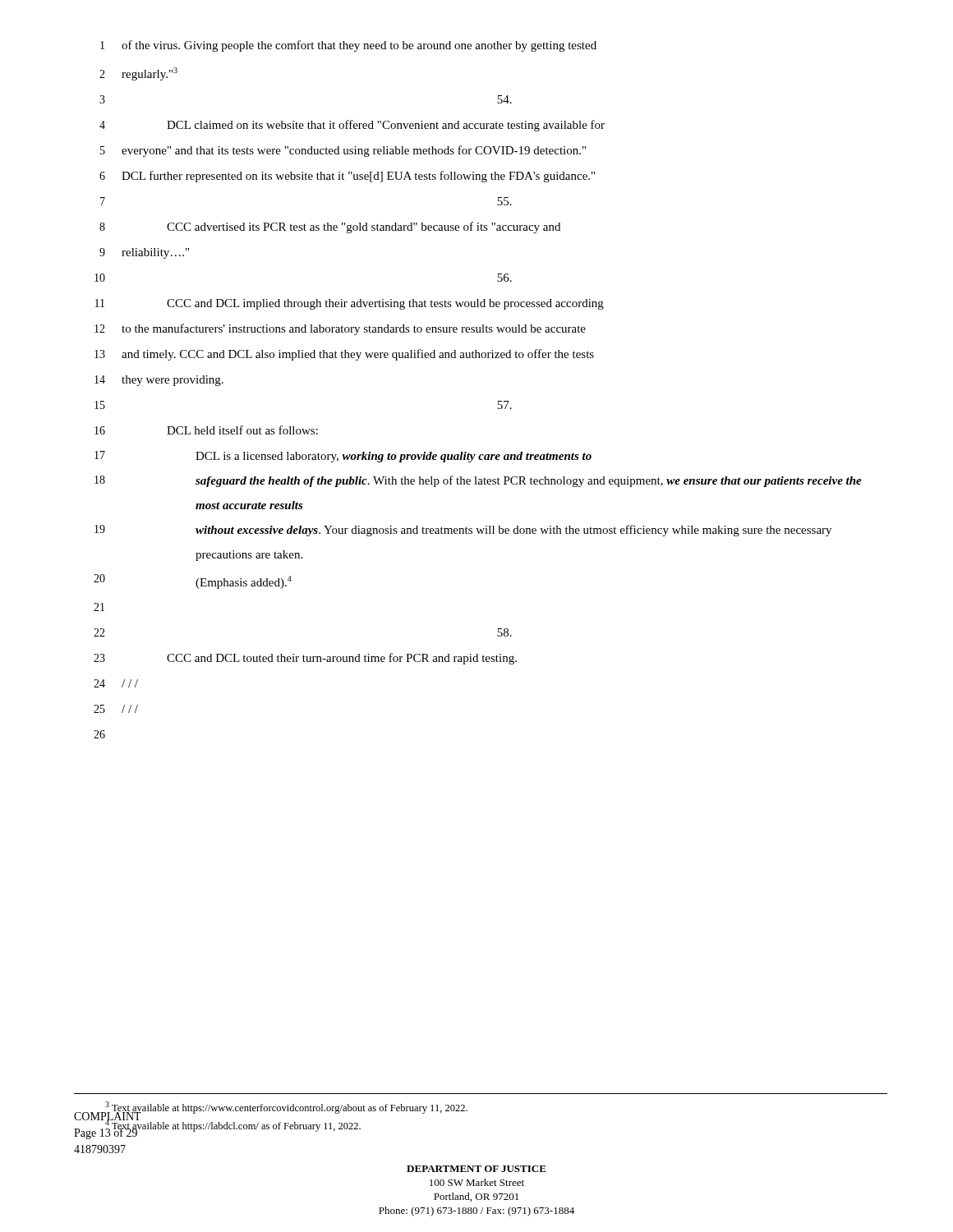The width and height of the screenshot is (953, 1232).
Task: Locate the text block that says "4 DCL claimed on its"
Action: pos(481,125)
